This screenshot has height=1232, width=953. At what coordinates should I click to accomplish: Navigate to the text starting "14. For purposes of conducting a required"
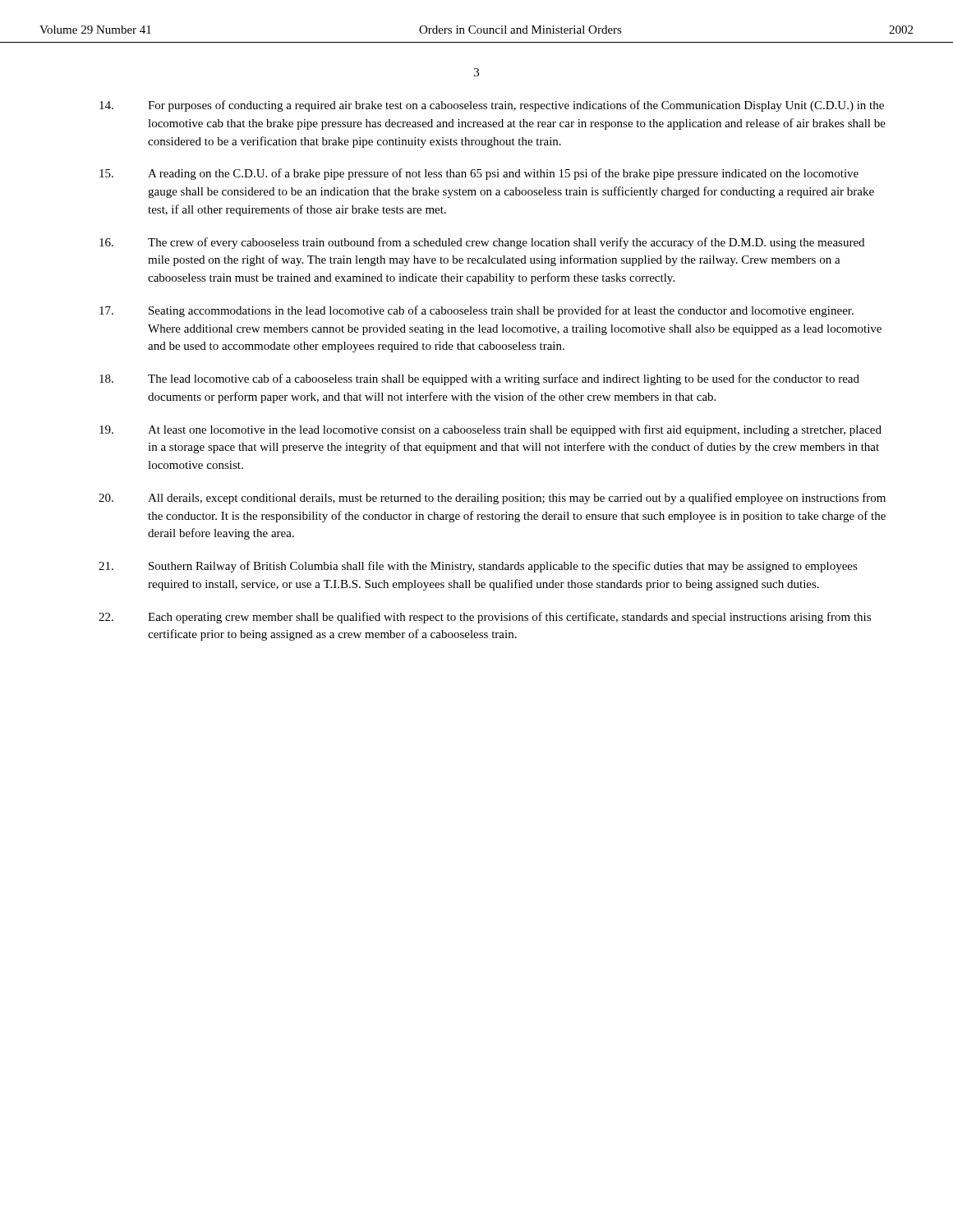tap(493, 124)
